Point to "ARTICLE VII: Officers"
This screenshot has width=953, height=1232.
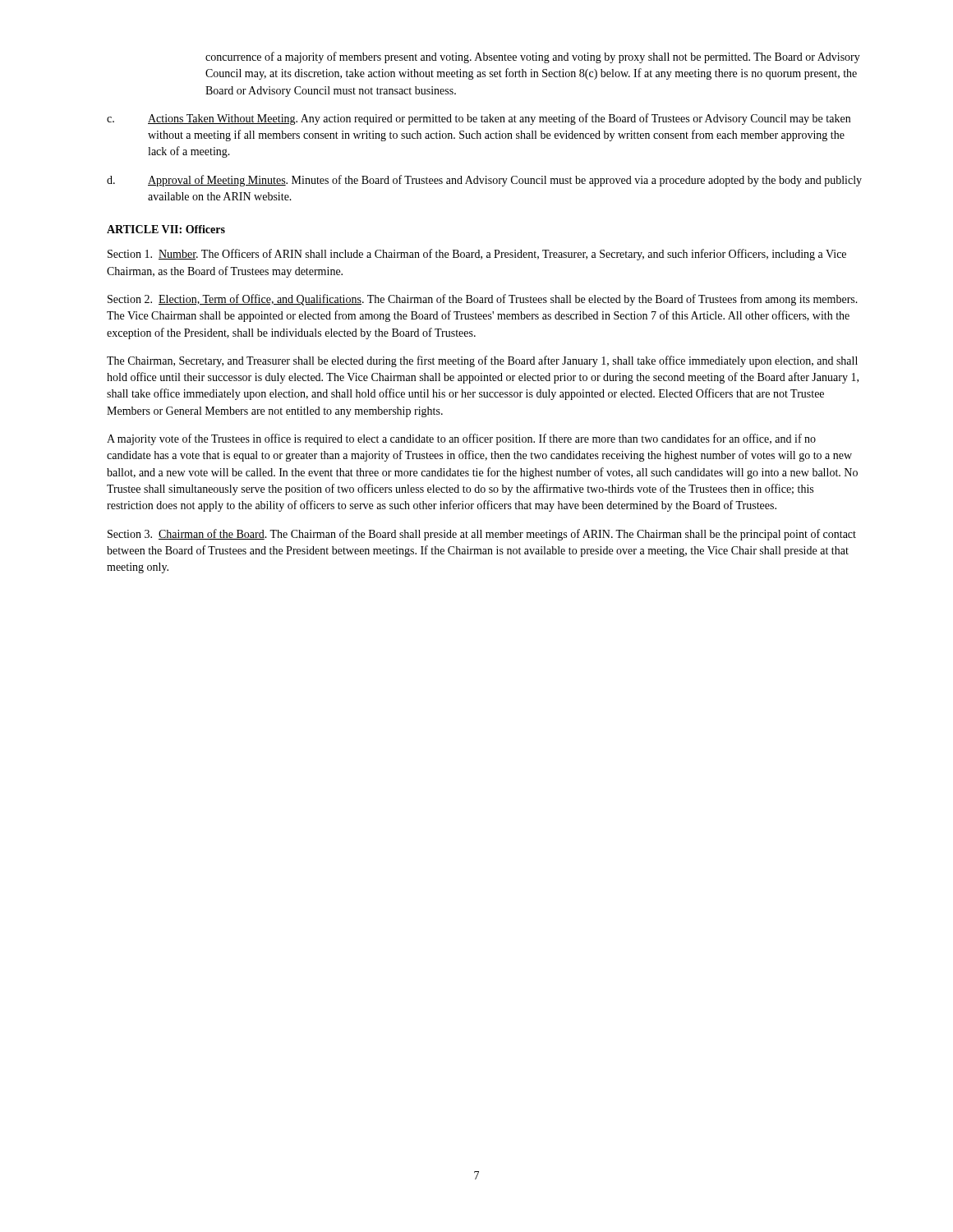[166, 230]
